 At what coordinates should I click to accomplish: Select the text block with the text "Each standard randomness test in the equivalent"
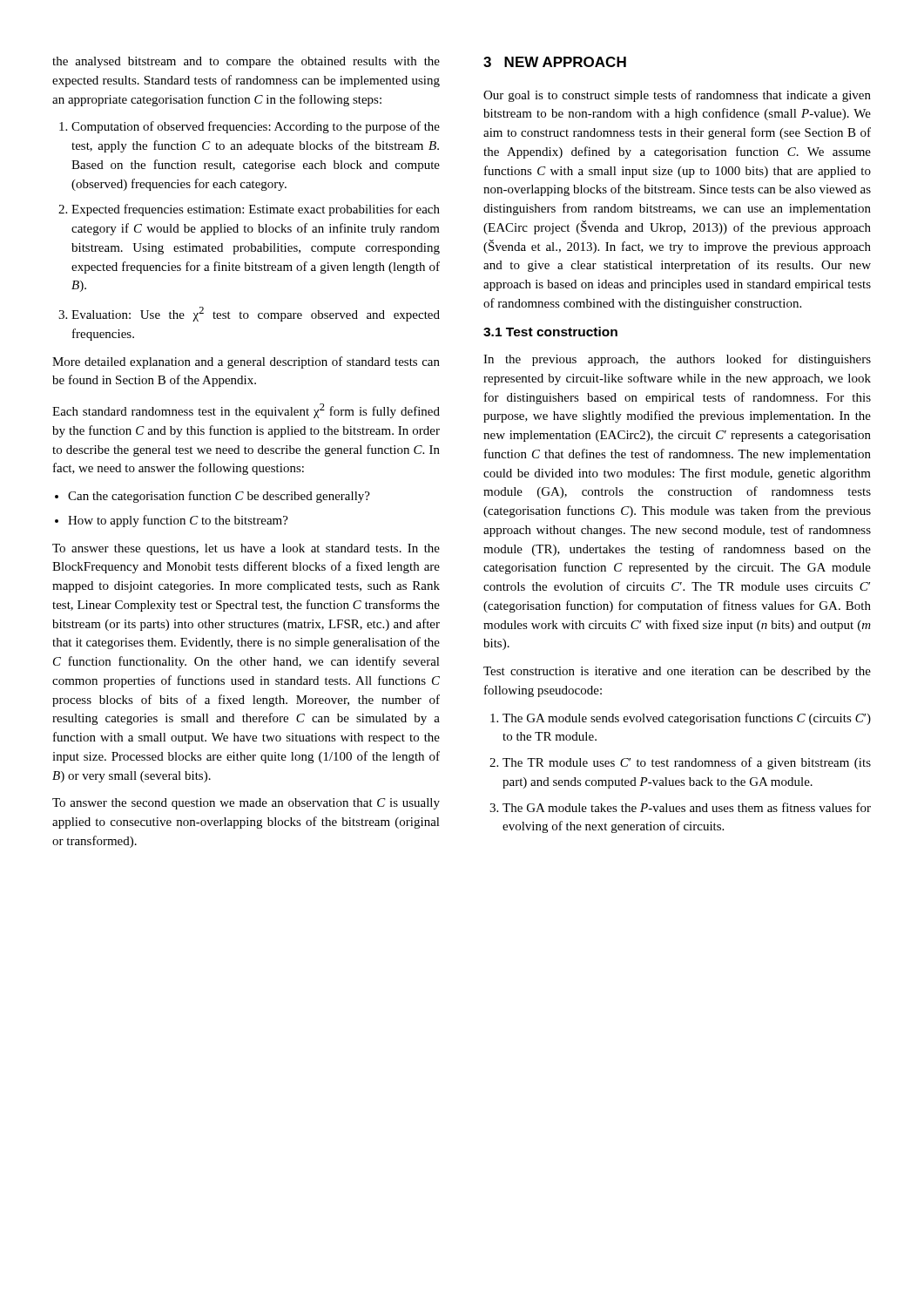[246, 439]
